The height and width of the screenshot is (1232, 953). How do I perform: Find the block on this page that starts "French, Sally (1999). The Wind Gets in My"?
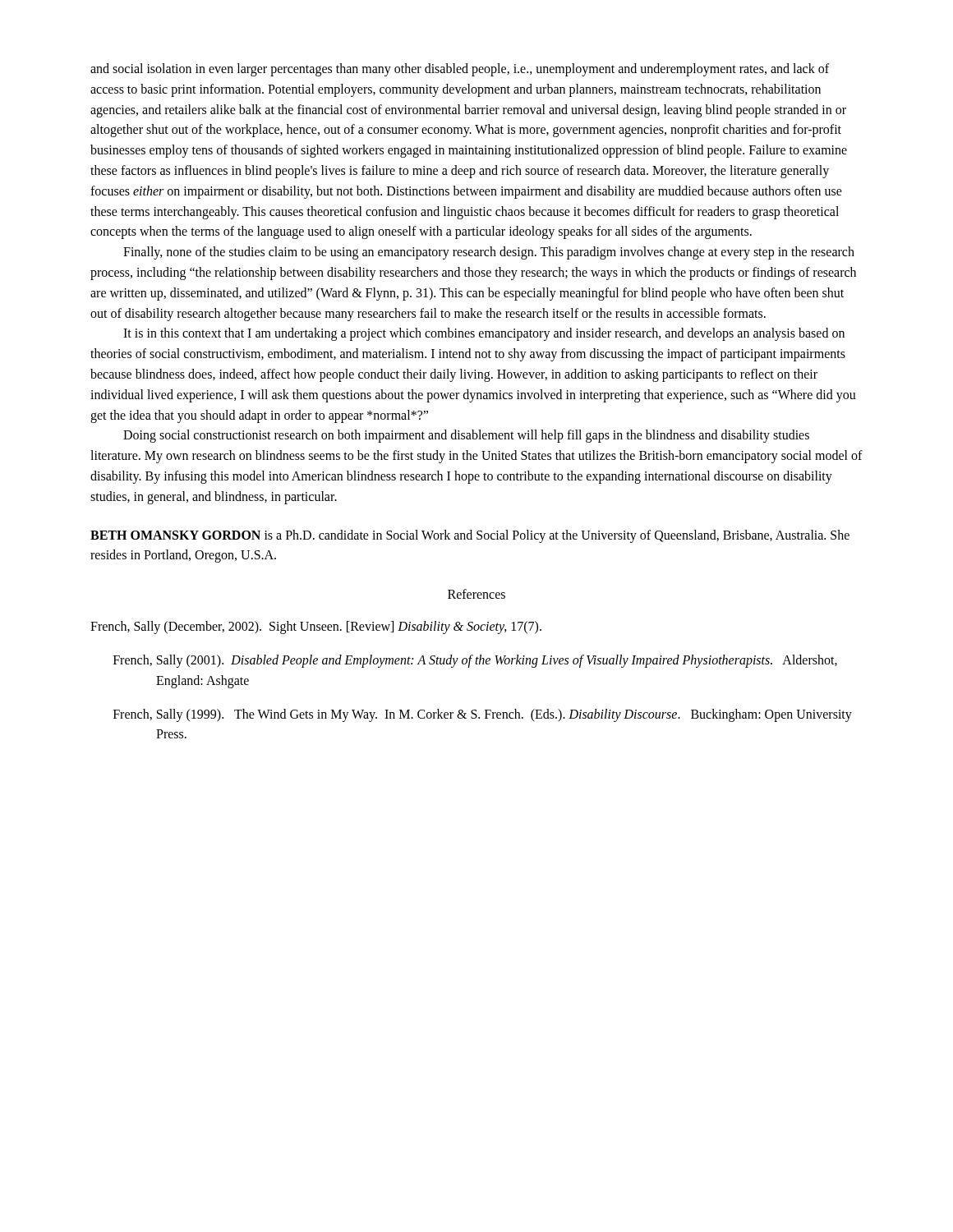coord(482,724)
